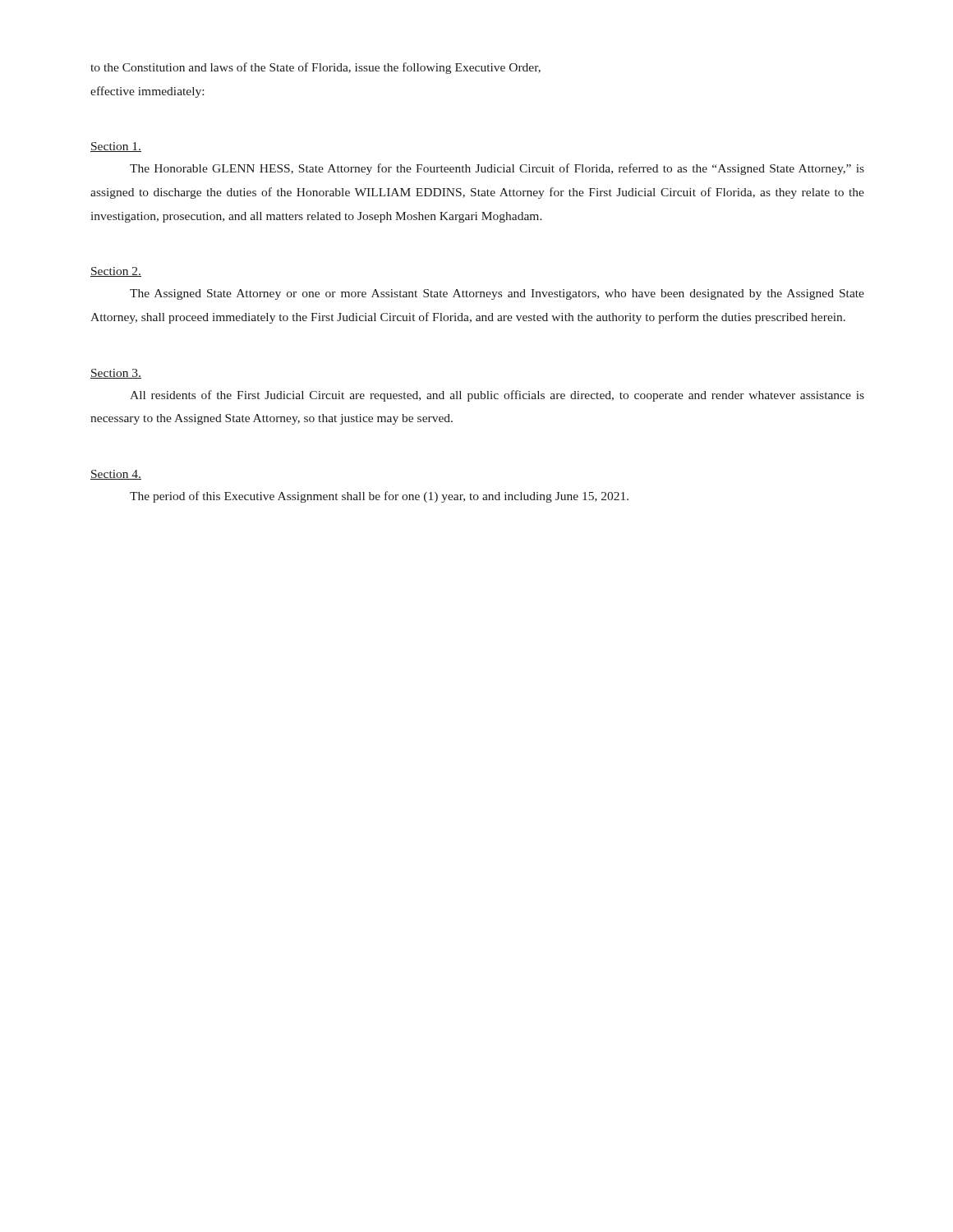Point to the passage starting "Section 3."
Image resolution: width=953 pixels, height=1232 pixels.
click(116, 372)
